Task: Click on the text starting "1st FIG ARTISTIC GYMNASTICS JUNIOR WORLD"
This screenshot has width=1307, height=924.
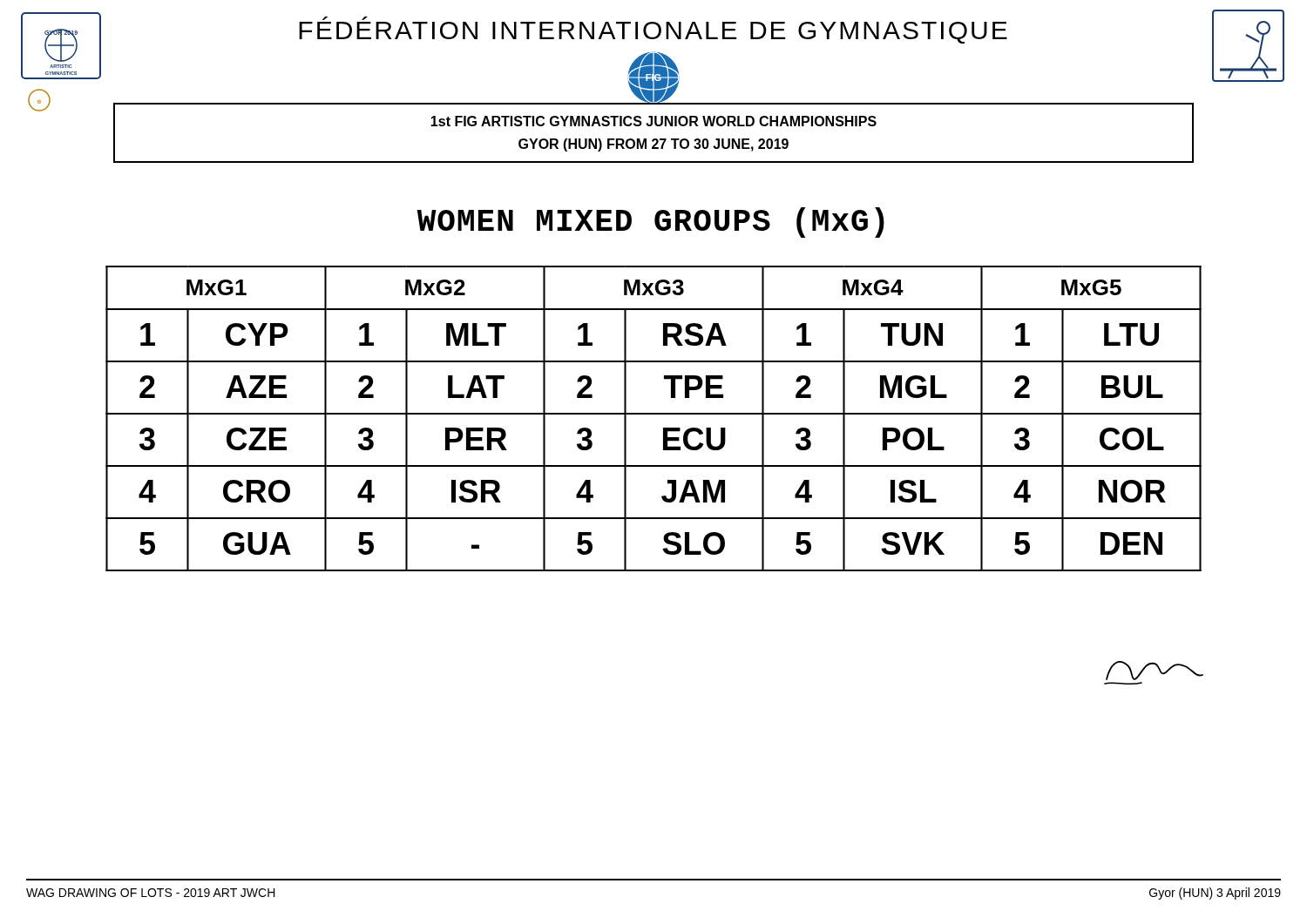Action: (x=654, y=133)
